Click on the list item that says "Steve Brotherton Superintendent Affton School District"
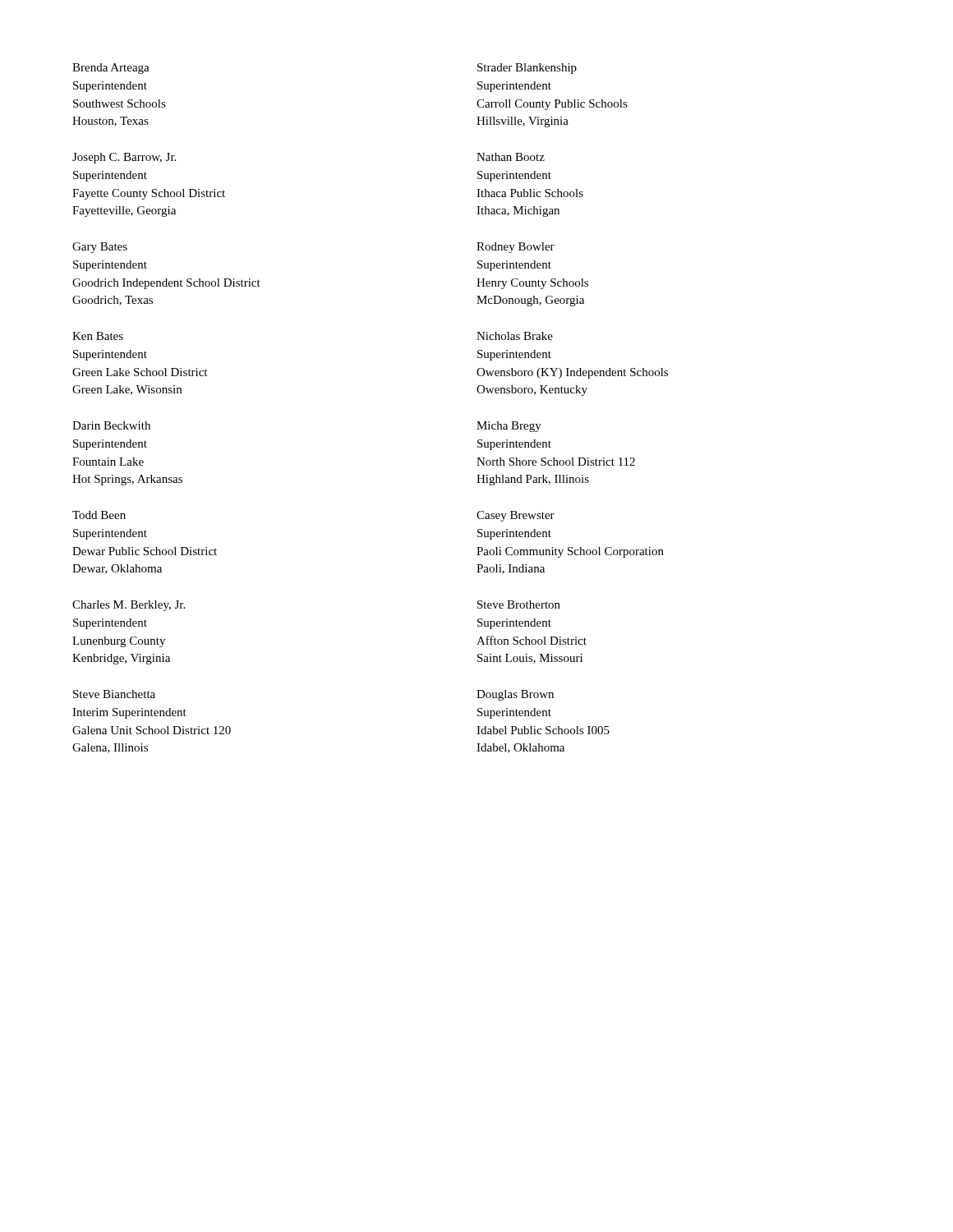The height and width of the screenshot is (1232, 953). pos(519,605)
